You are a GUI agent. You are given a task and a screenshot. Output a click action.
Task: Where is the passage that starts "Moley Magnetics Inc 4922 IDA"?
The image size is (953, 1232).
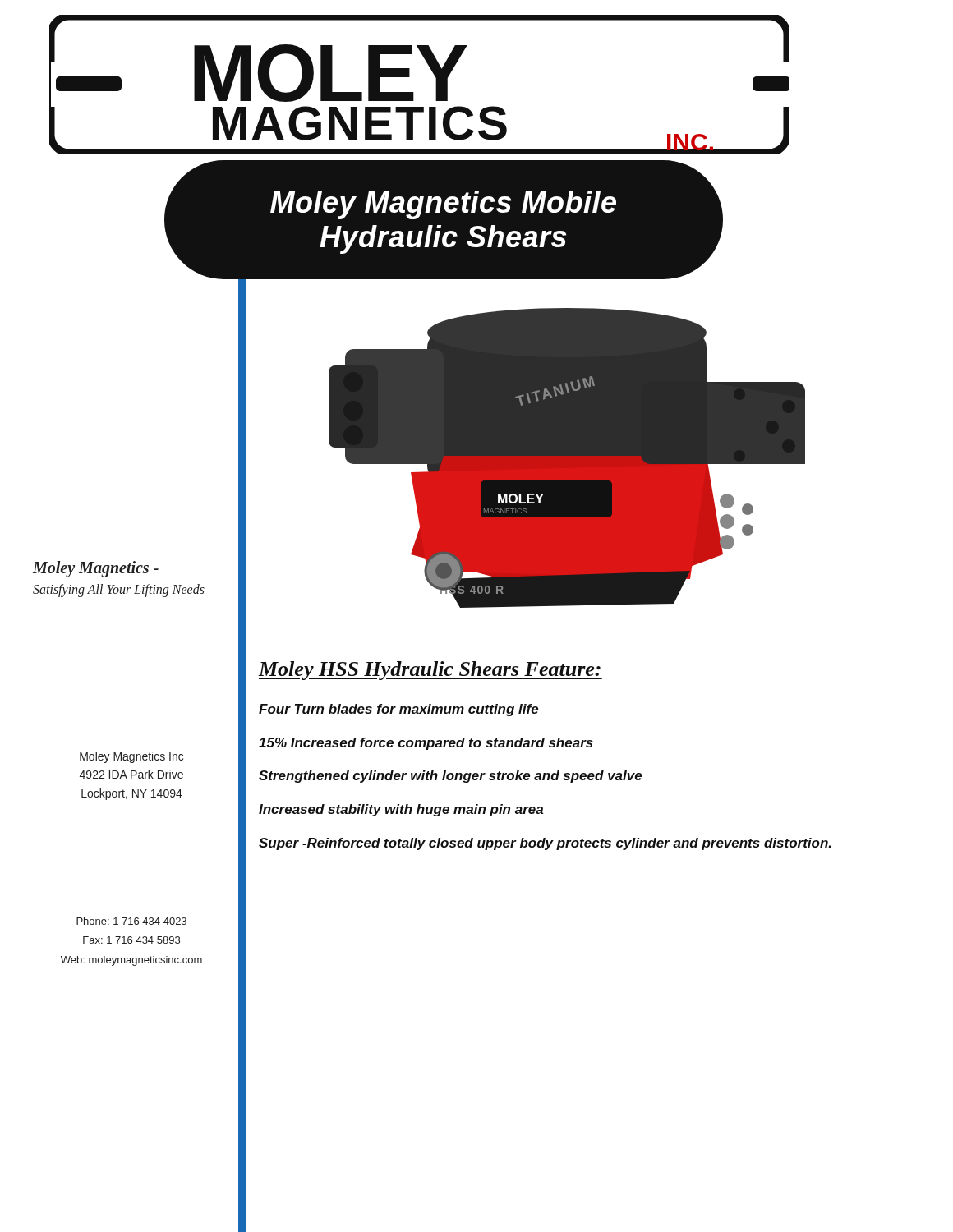coord(131,775)
